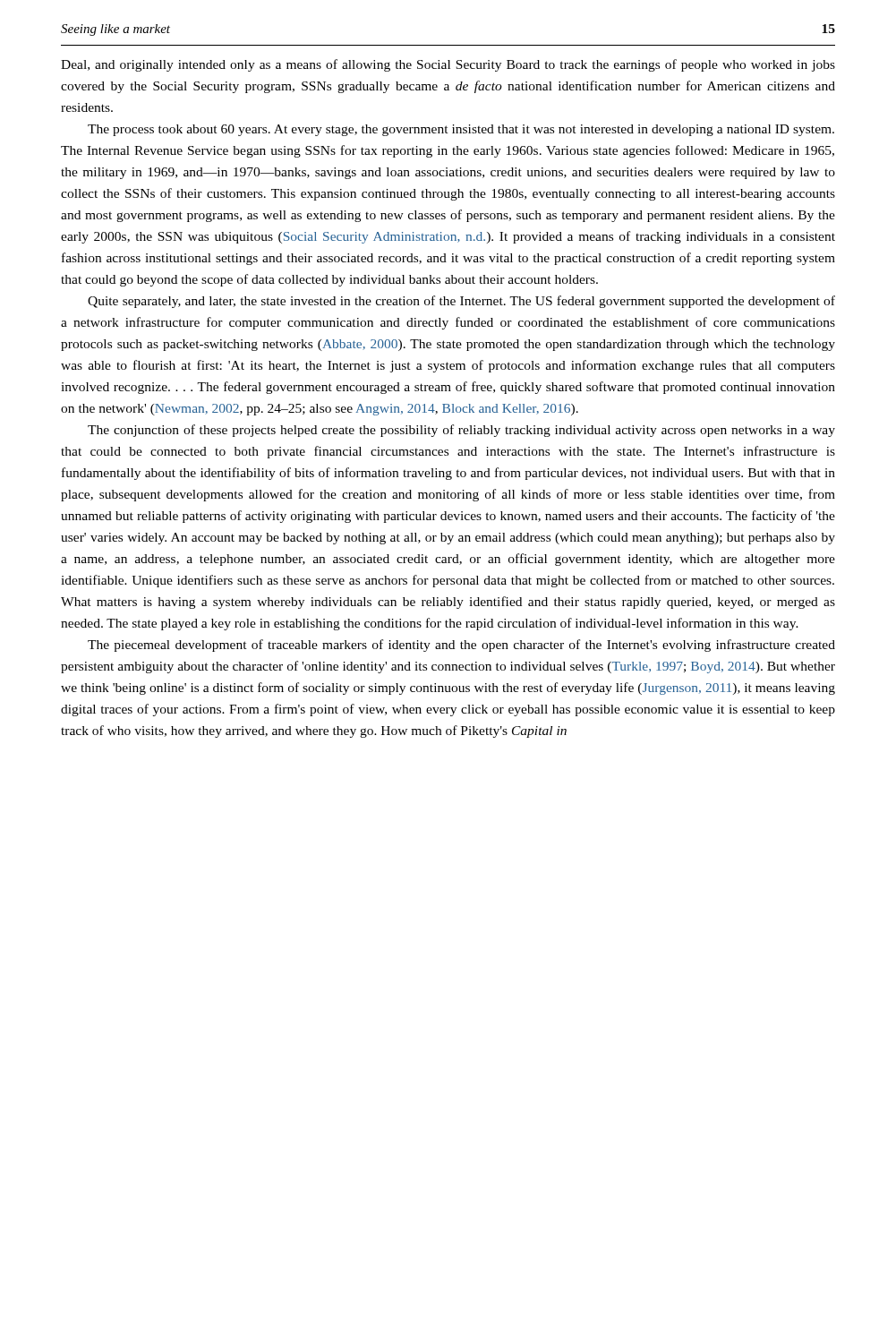Locate the passage starting "The conjunction of these"
The image size is (896, 1343).
(x=448, y=526)
